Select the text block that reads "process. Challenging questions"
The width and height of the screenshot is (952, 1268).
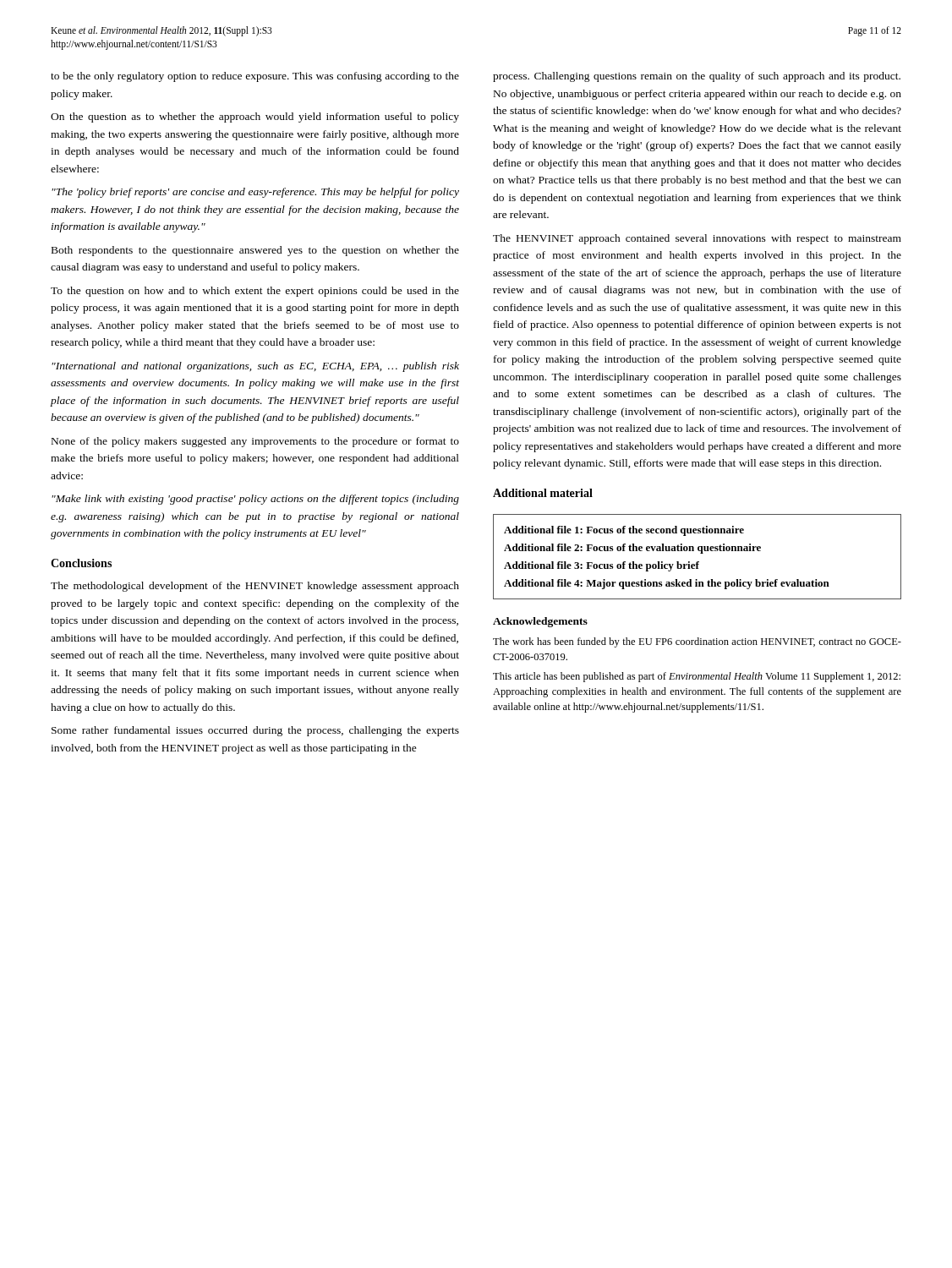click(x=697, y=146)
